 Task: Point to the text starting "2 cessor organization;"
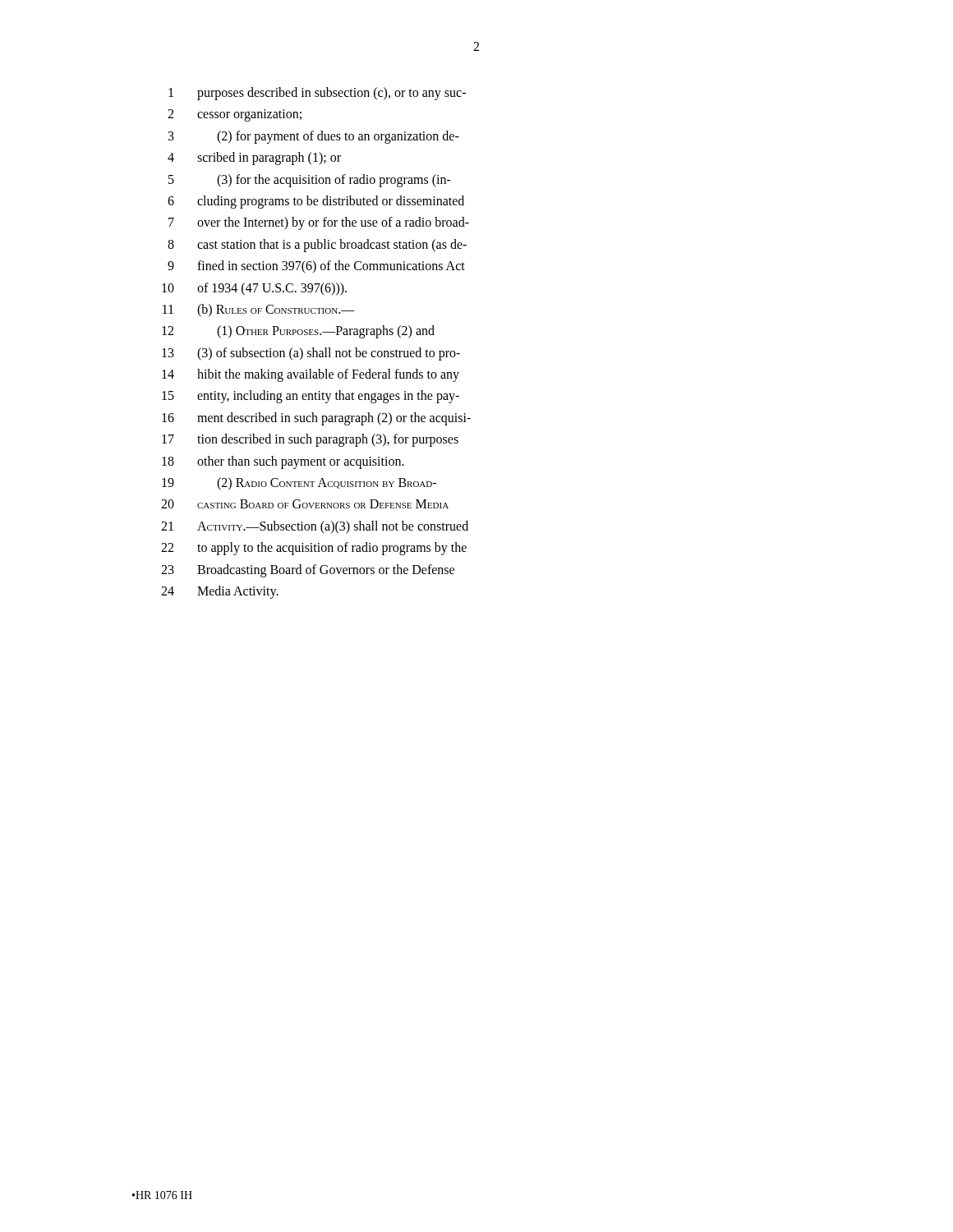tap(235, 115)
